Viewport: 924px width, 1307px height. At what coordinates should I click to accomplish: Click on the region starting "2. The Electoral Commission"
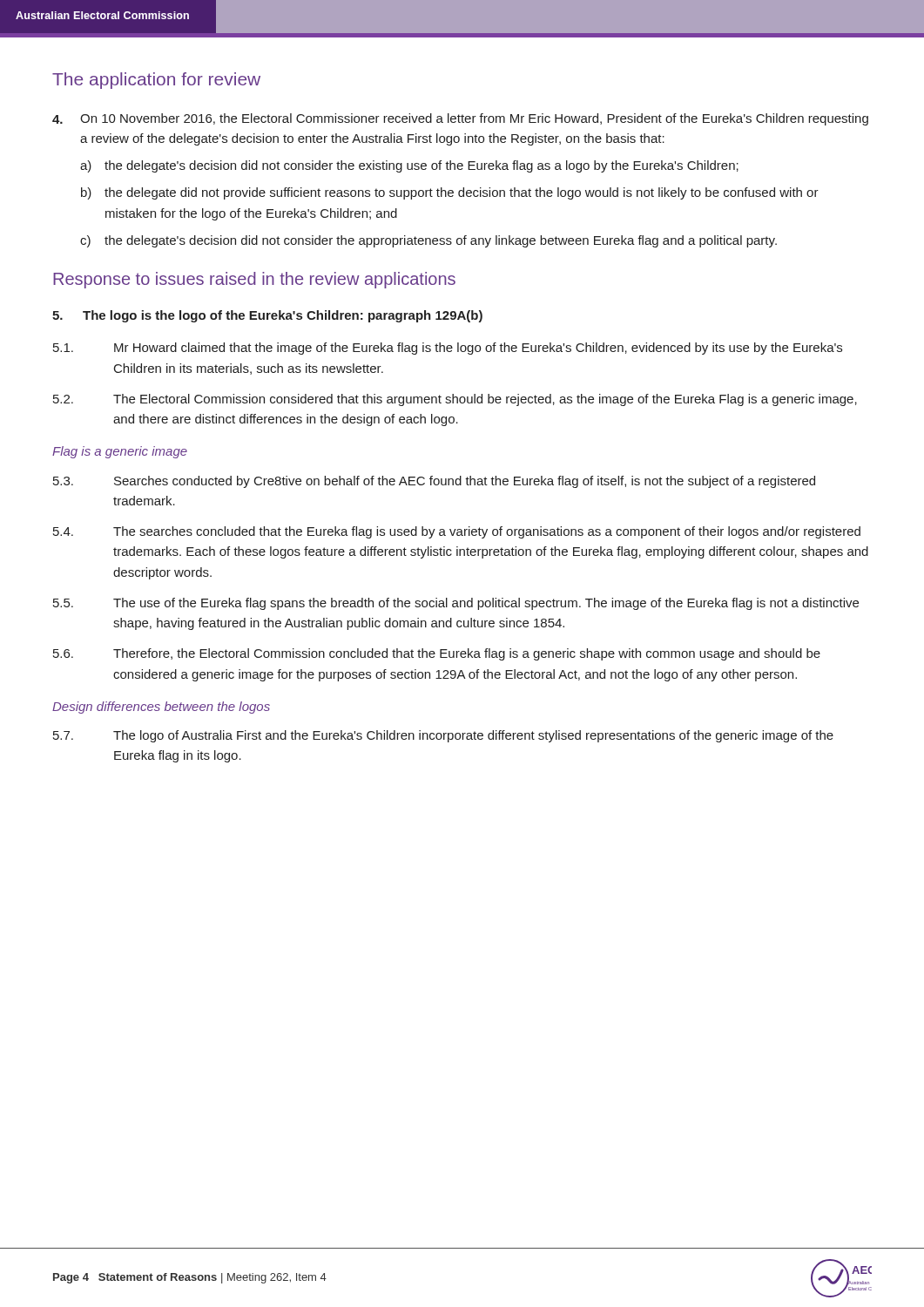click(462, 409)
